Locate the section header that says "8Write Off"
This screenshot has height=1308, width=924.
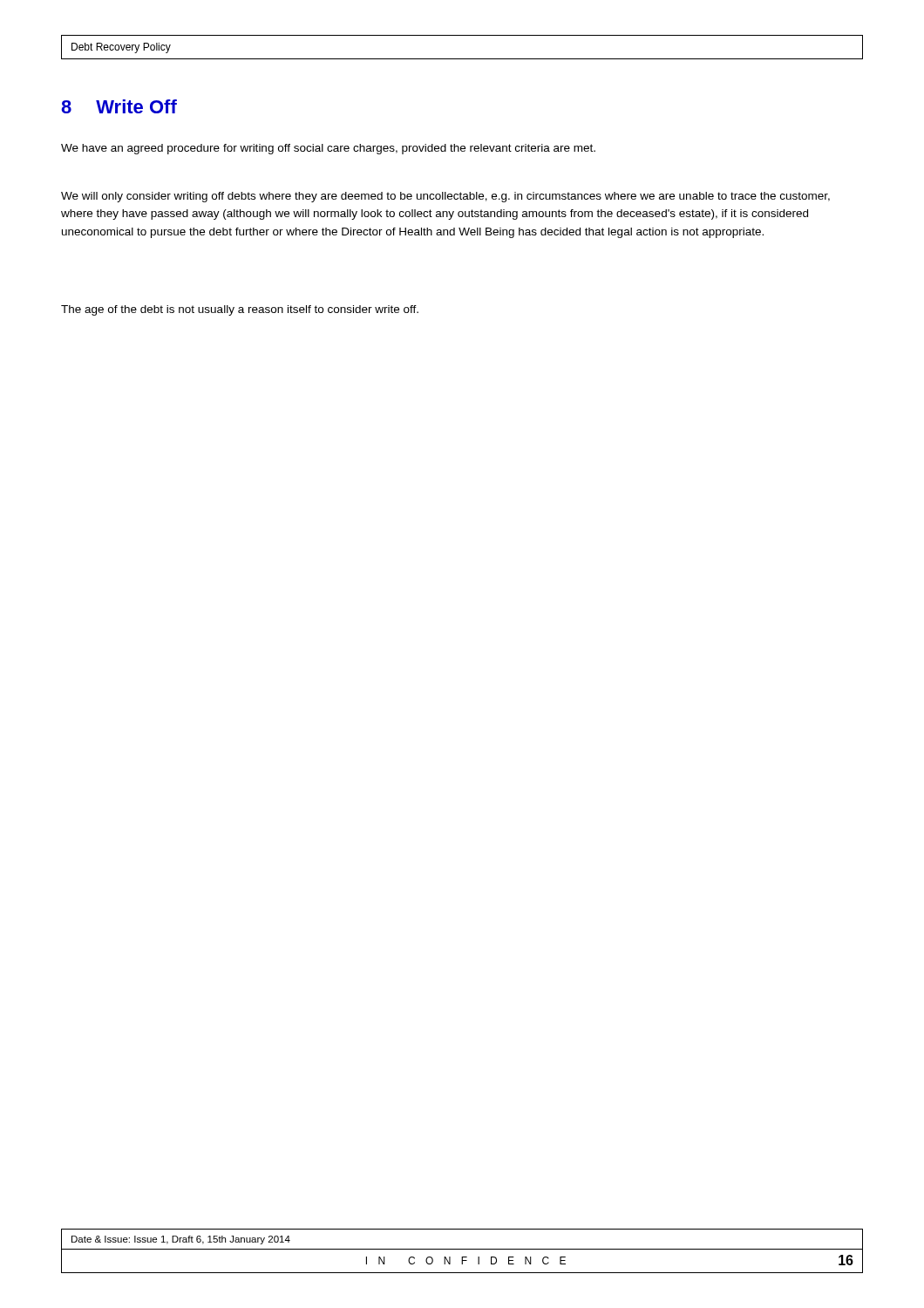click(119, 107)
